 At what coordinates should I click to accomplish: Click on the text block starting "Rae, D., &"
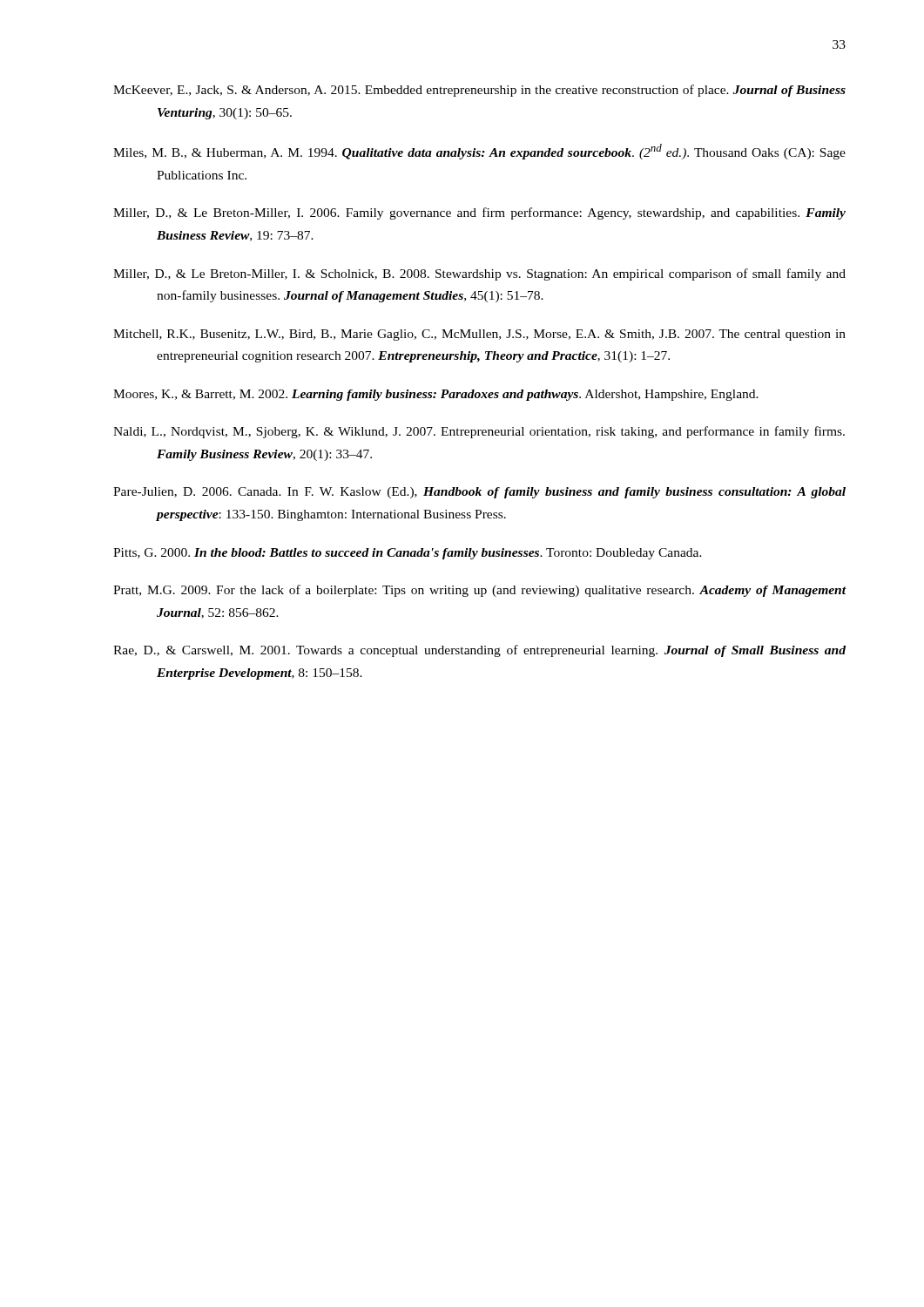click(479, 661)
